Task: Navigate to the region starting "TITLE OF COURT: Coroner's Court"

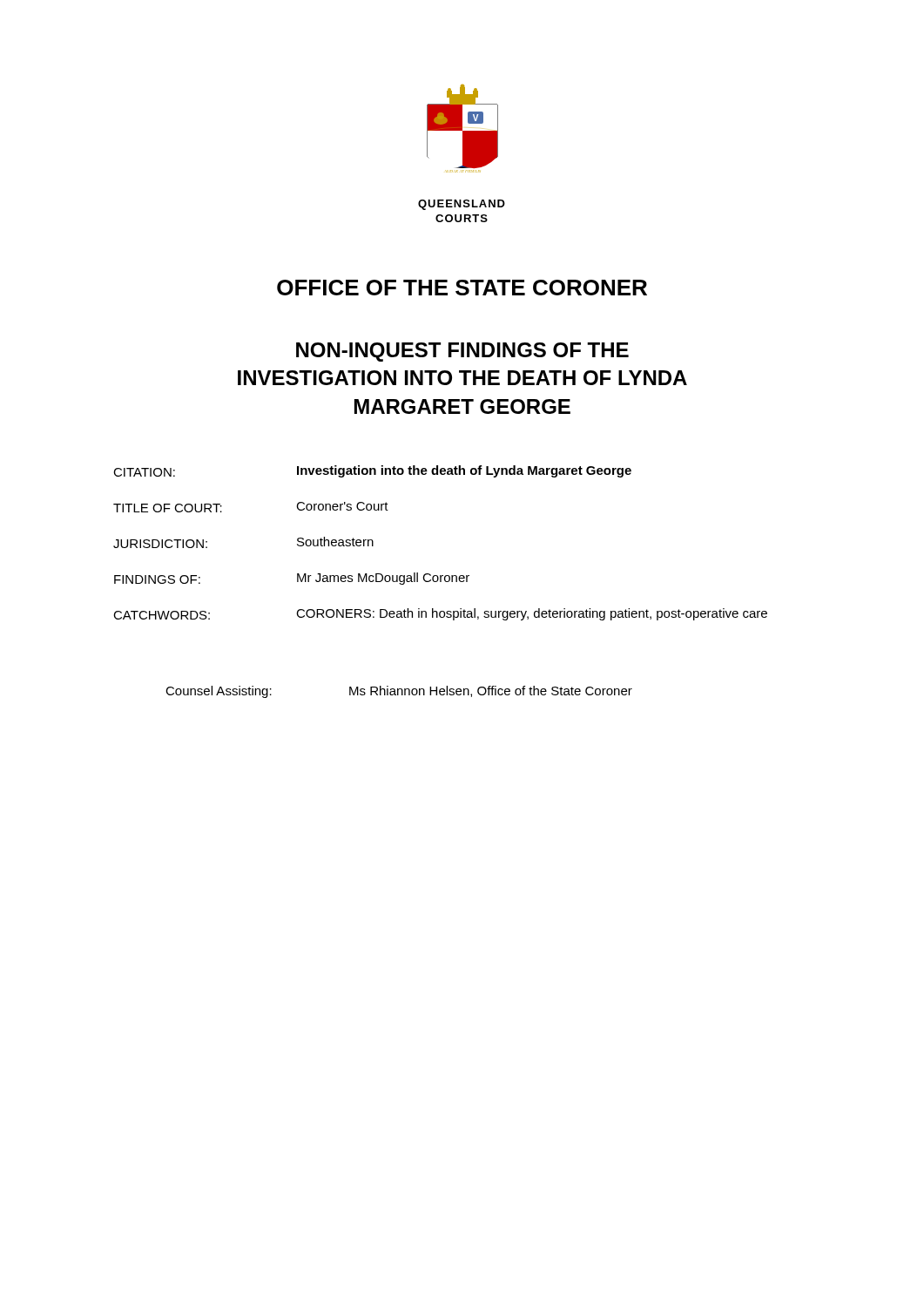Action: pos(167,508)
